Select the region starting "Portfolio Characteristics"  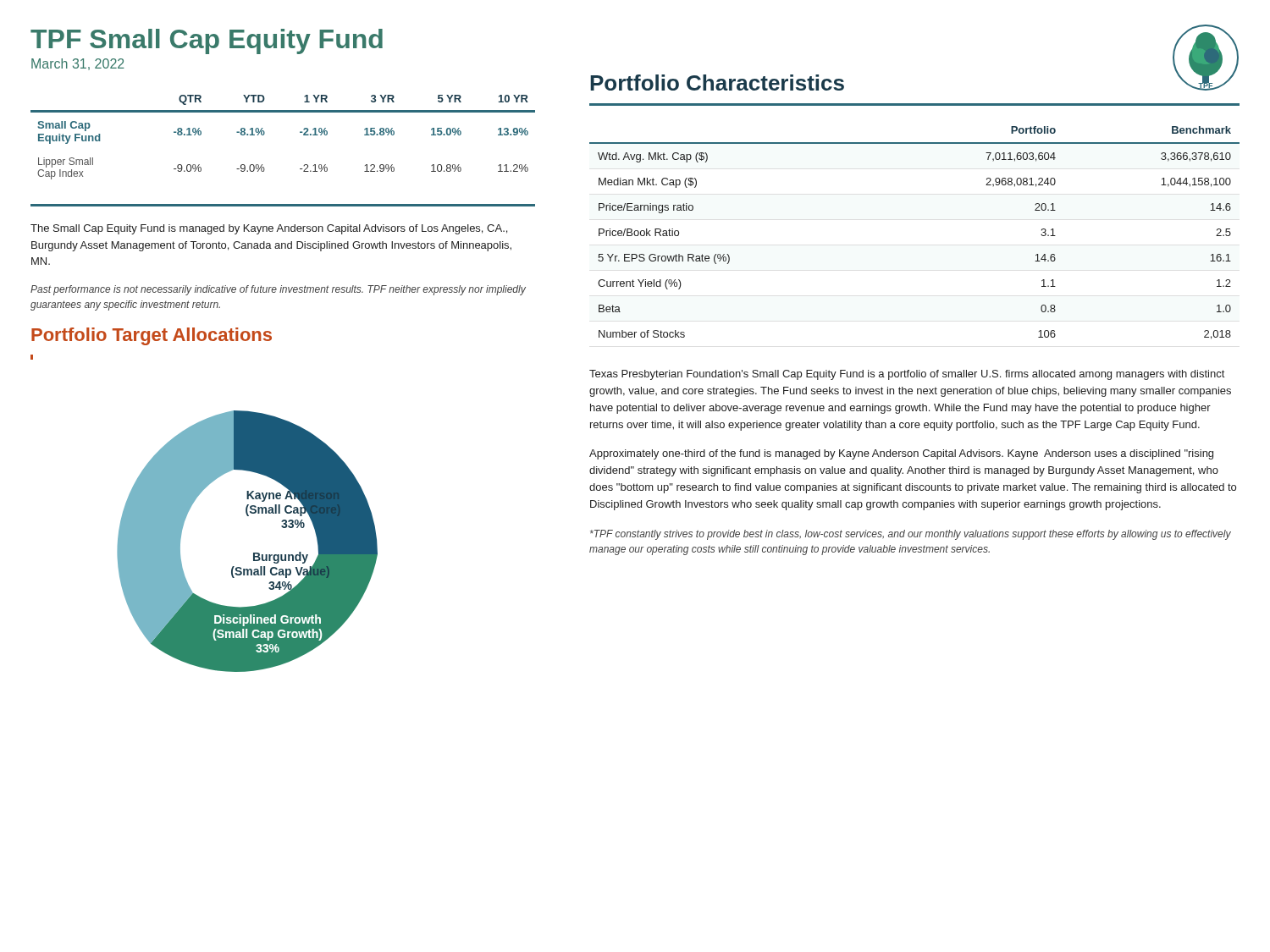pos(722,80)
